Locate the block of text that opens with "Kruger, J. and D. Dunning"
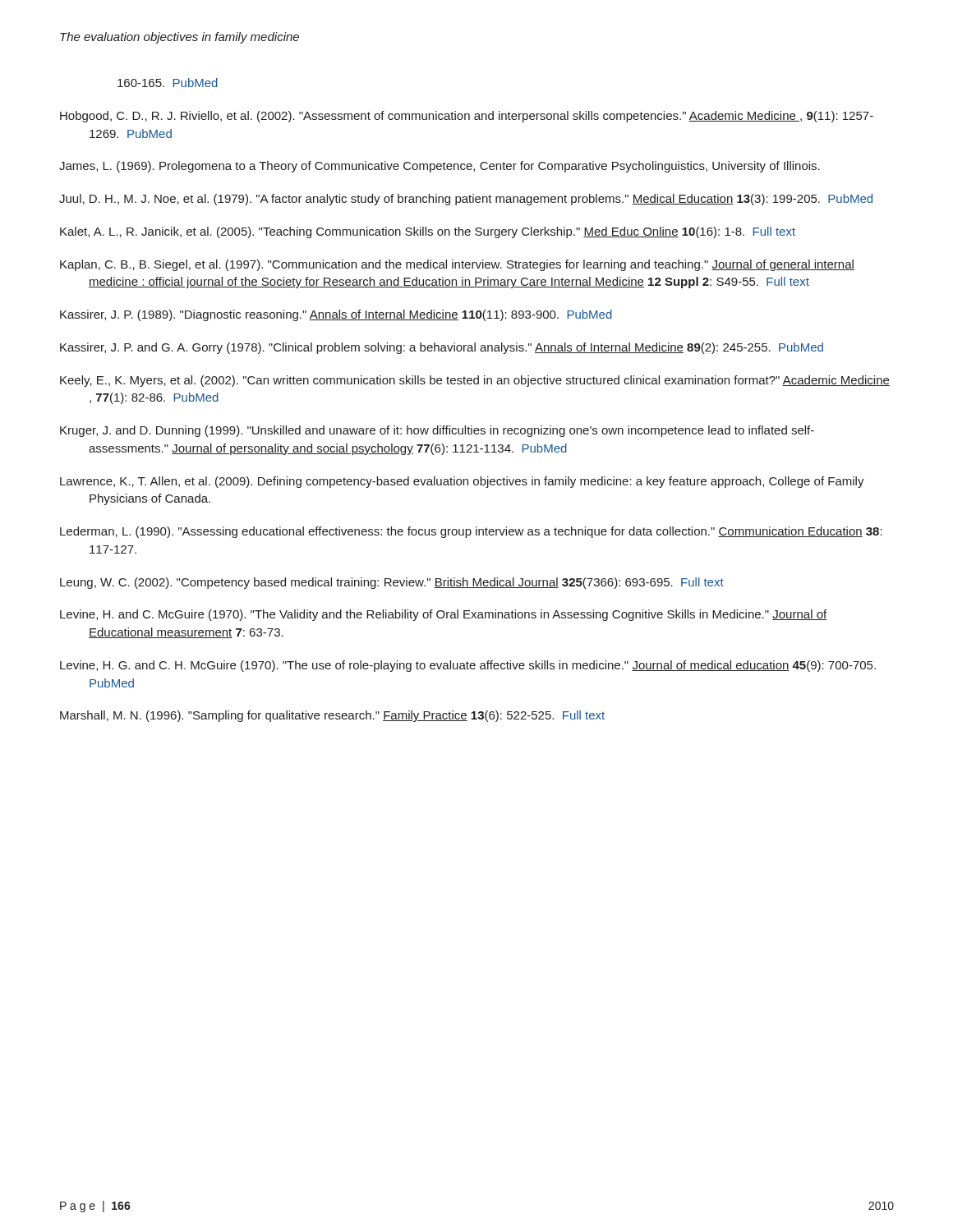The width and height of the screenshot is (953, 1232). coord(437,439)
